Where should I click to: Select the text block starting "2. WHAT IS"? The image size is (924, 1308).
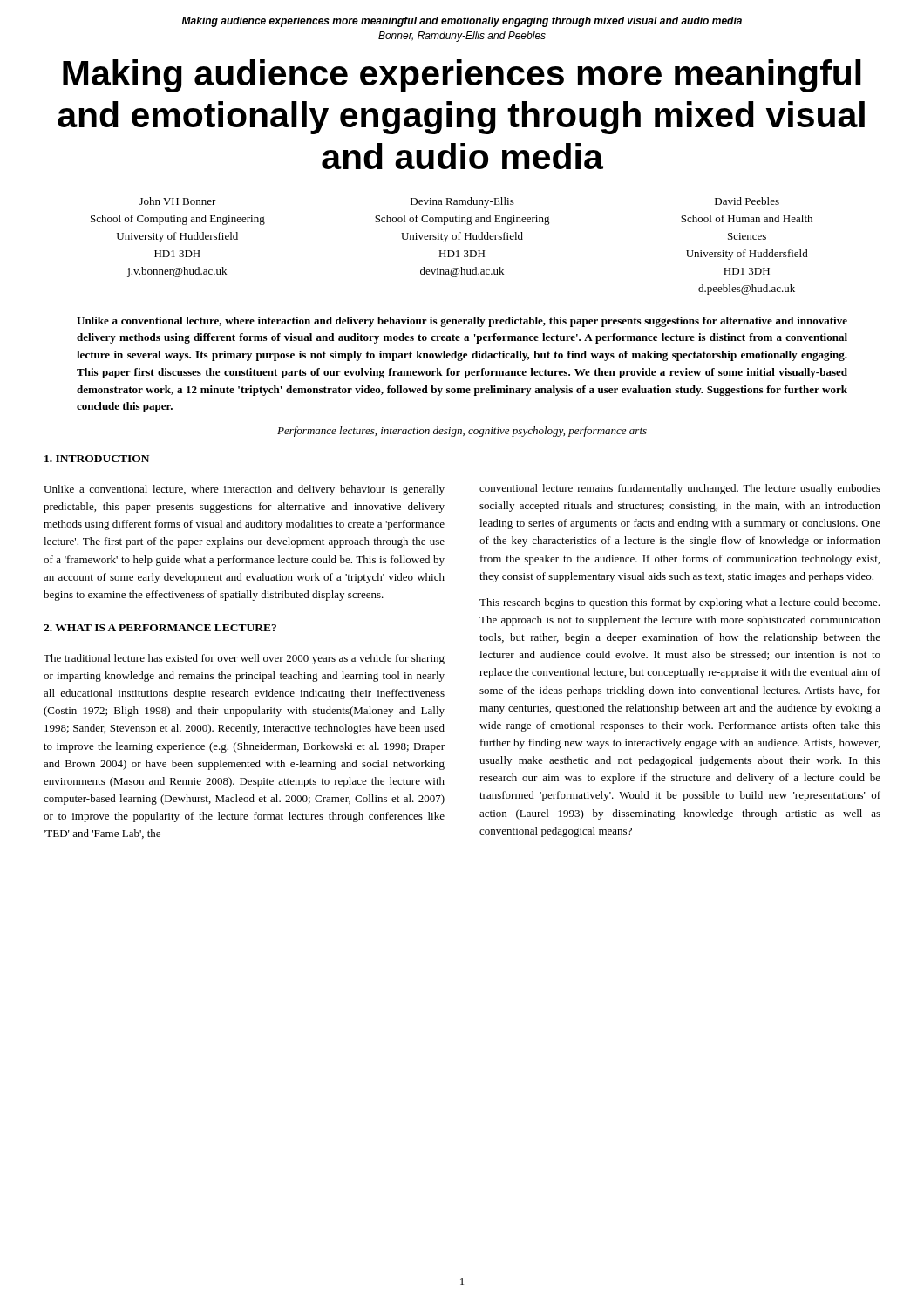(x=160, y=627)
